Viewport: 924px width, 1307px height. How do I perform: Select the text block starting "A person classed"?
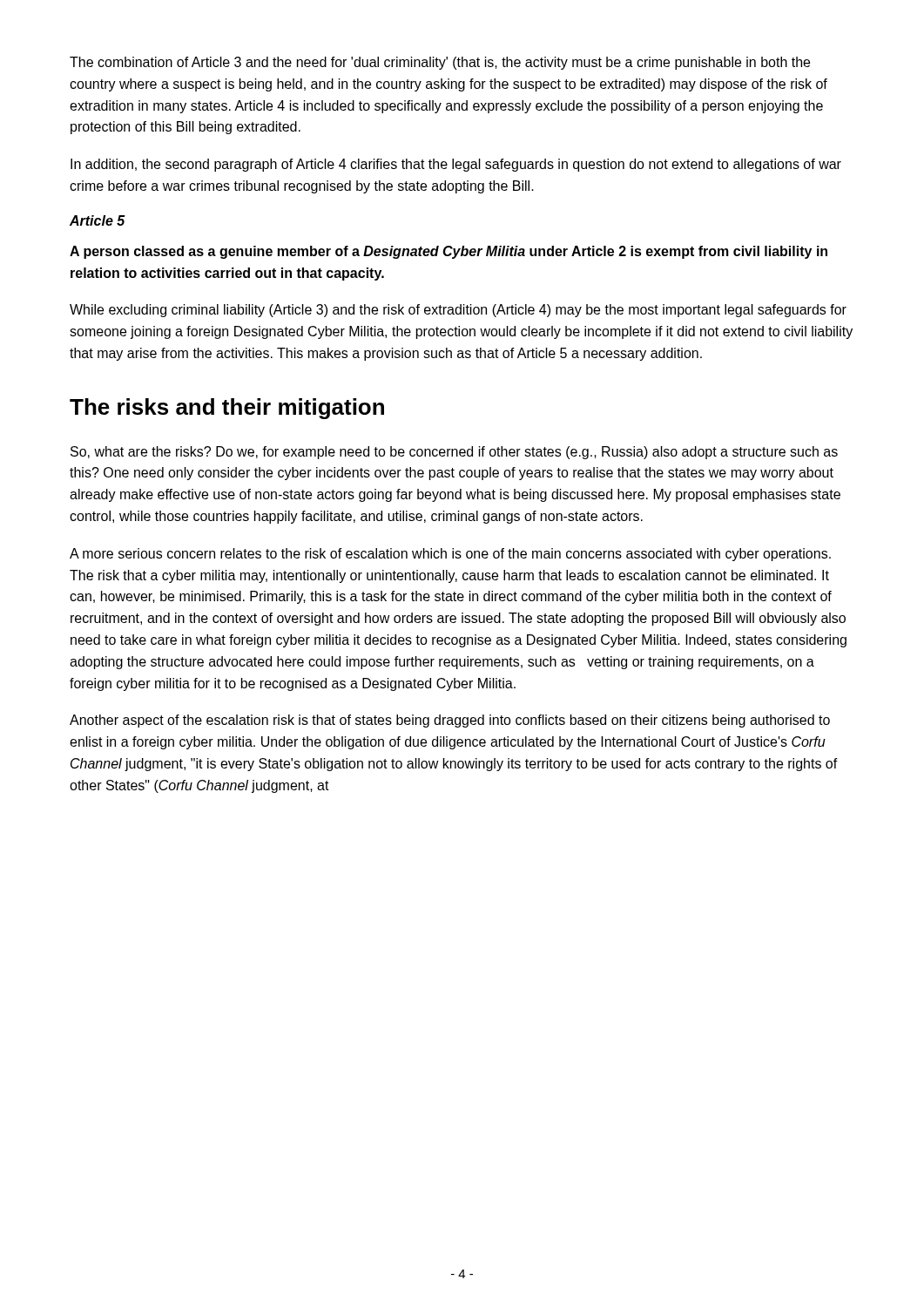449,262
